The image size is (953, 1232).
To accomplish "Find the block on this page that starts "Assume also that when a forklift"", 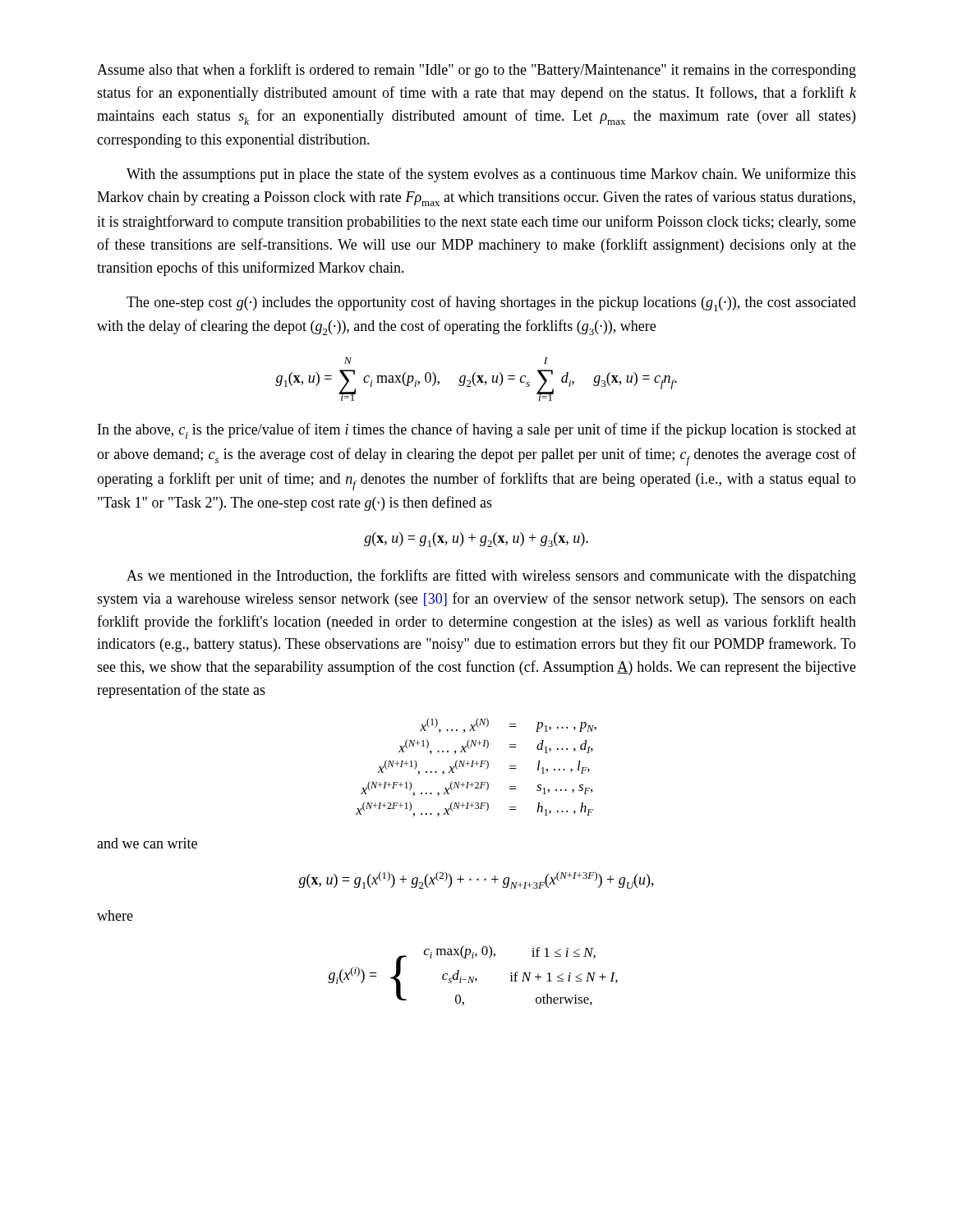I will (x=476, y=106).
